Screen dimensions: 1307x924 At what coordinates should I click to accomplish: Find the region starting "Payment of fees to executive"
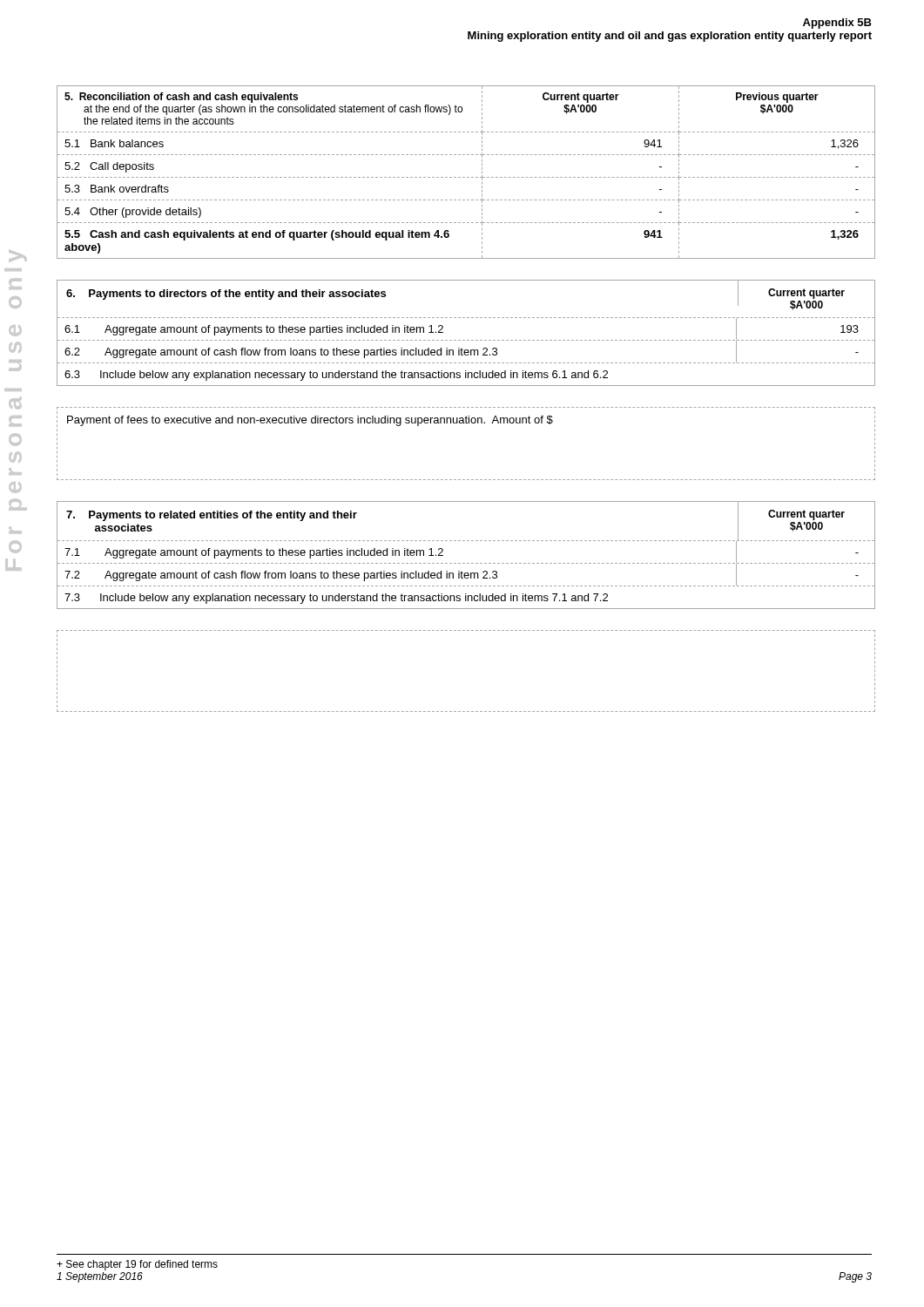click(309, 420)
